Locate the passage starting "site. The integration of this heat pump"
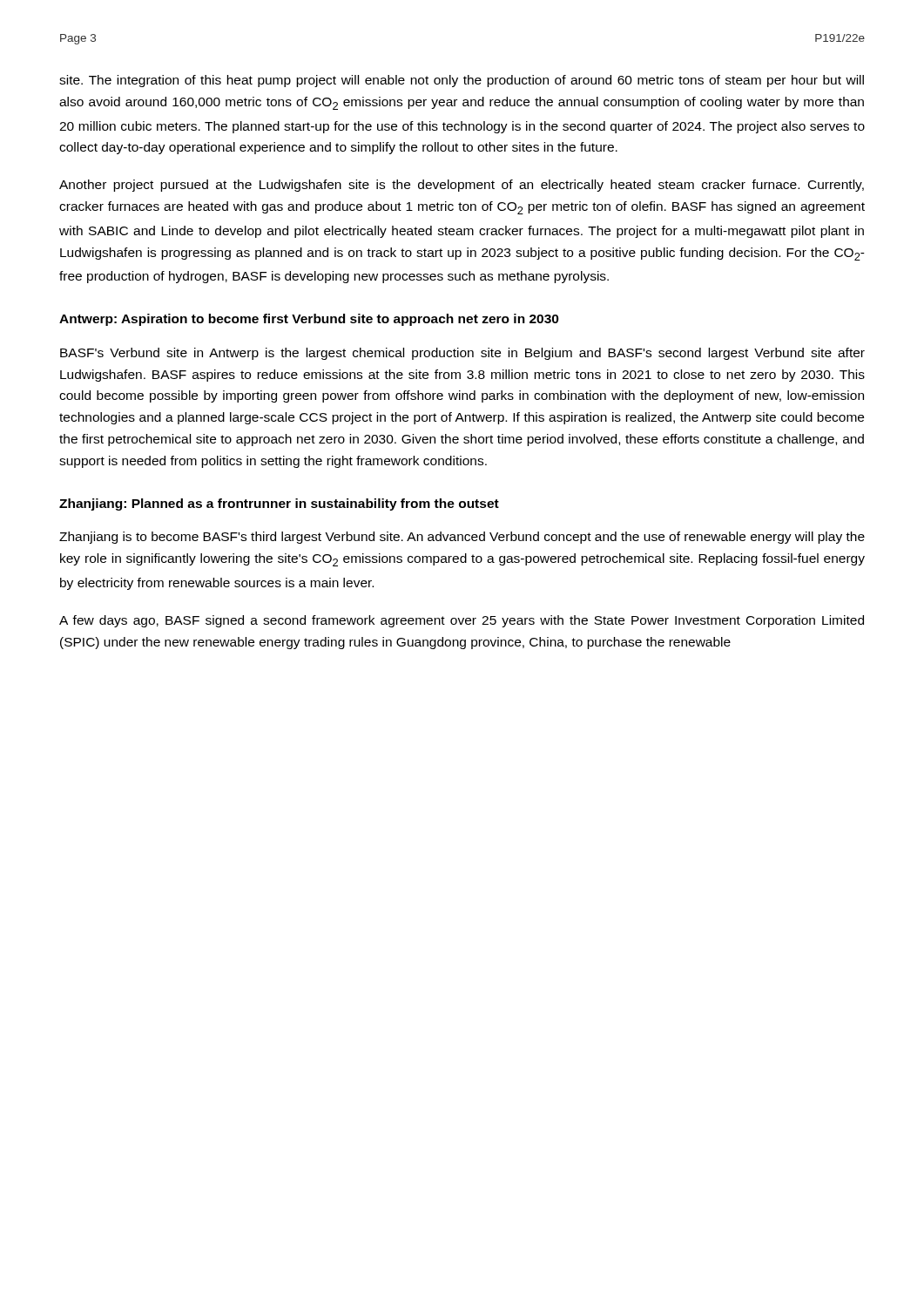Viewport: 924px width, 1307px height. (x=462, y=114)
